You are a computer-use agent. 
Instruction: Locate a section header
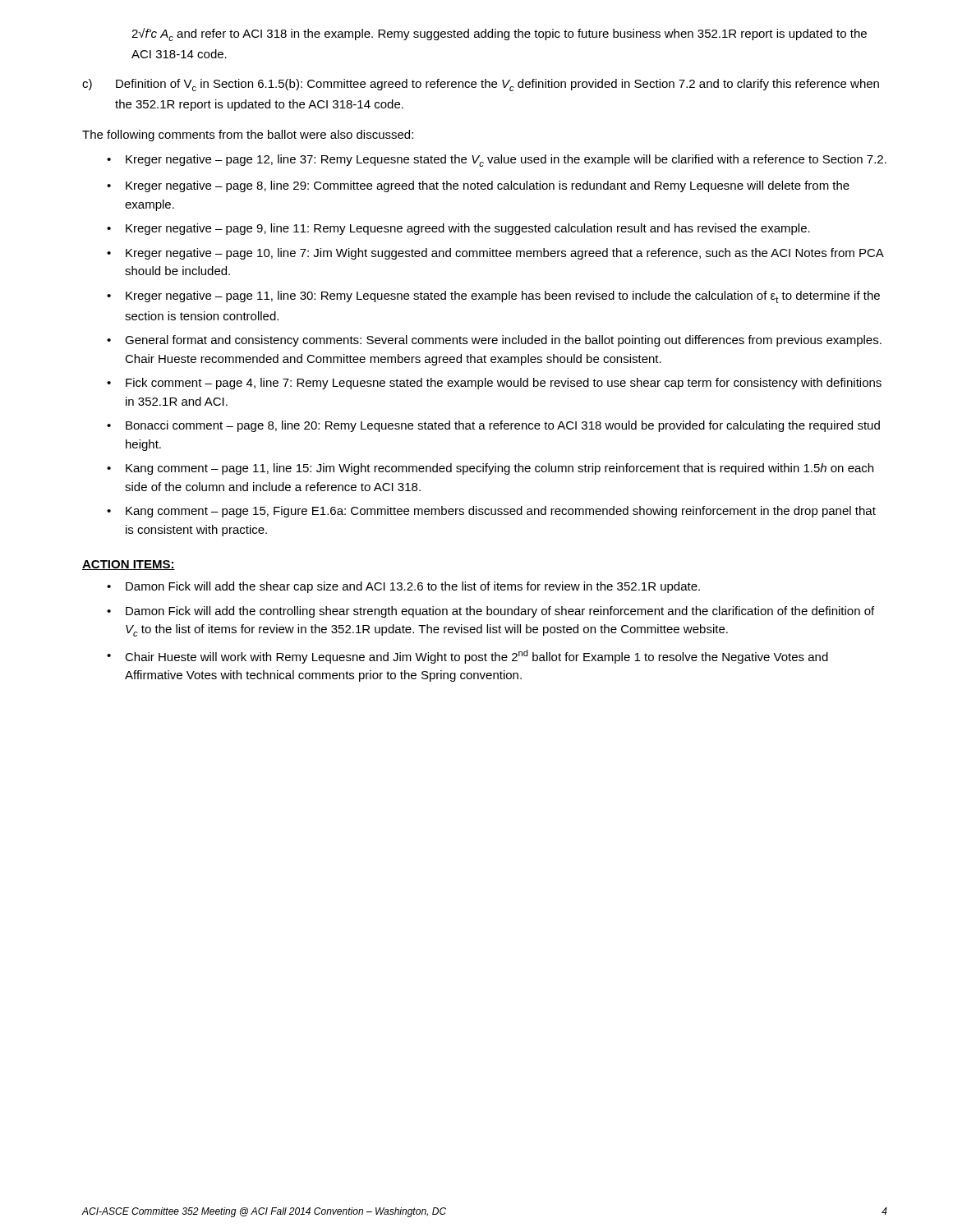[128, 564]
